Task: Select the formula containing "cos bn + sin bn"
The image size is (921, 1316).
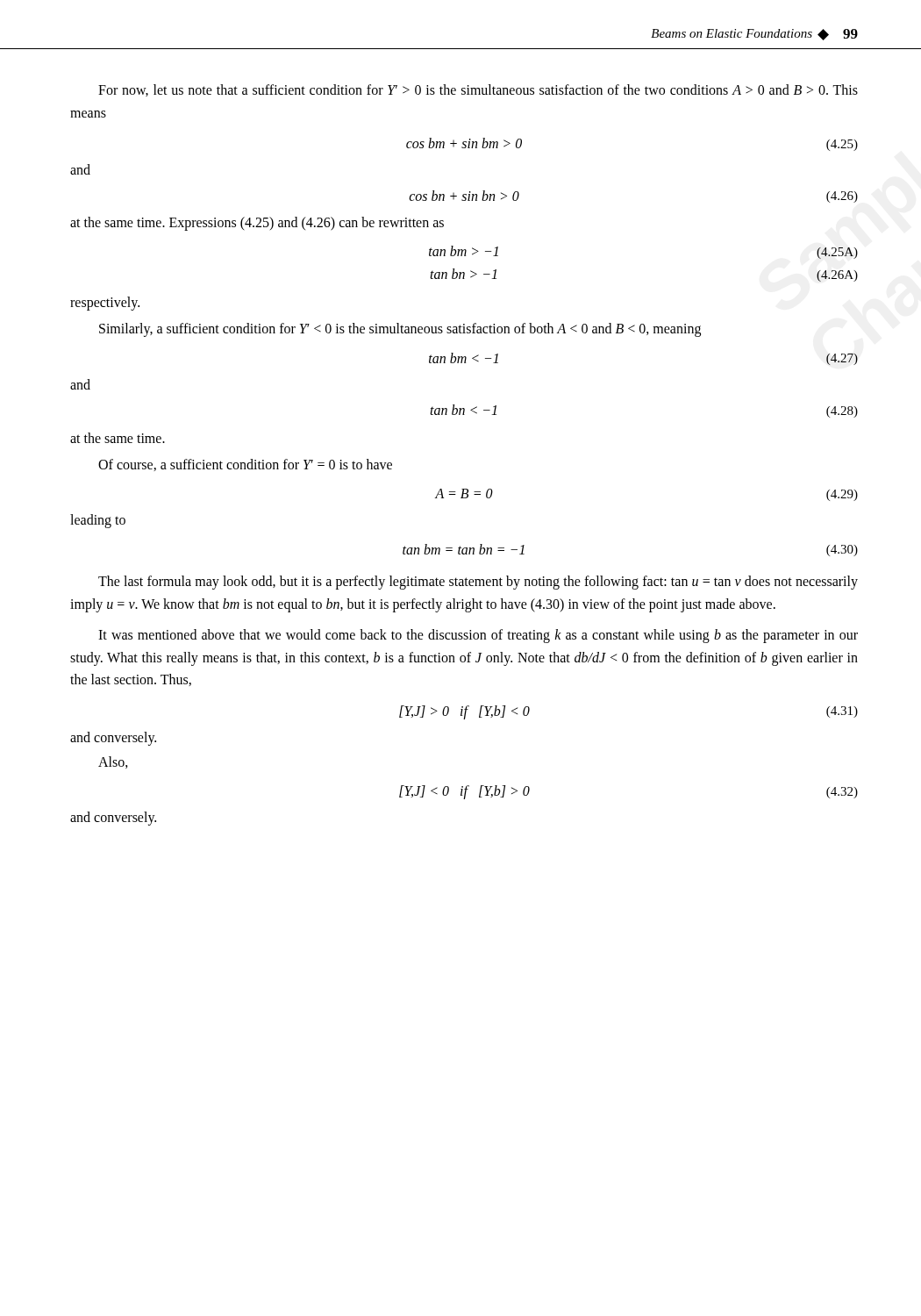Action: 464,196
